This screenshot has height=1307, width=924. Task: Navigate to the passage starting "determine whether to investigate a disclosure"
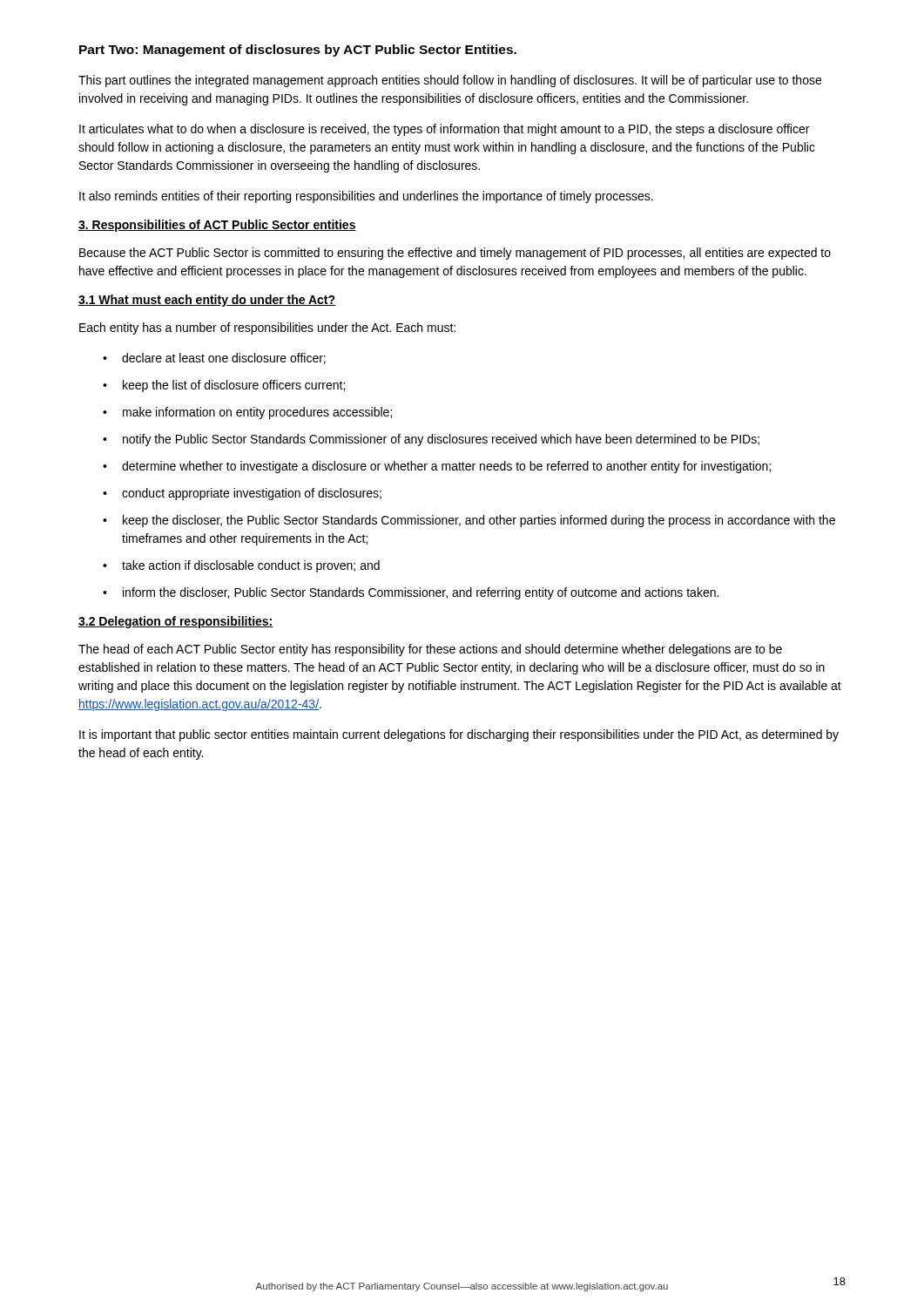(x=447, y=466)
